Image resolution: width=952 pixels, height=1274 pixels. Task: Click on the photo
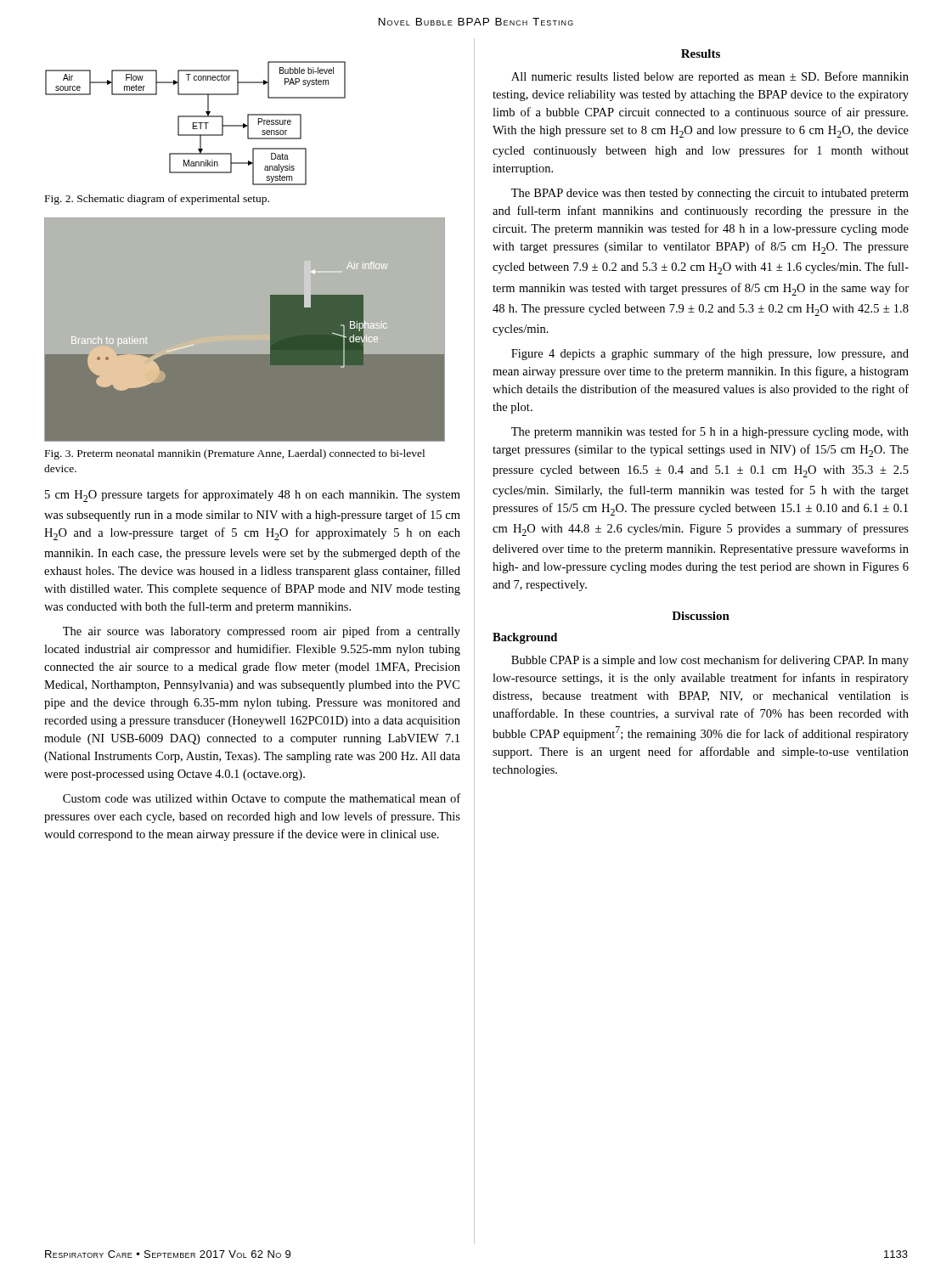[x=252, y=329]
